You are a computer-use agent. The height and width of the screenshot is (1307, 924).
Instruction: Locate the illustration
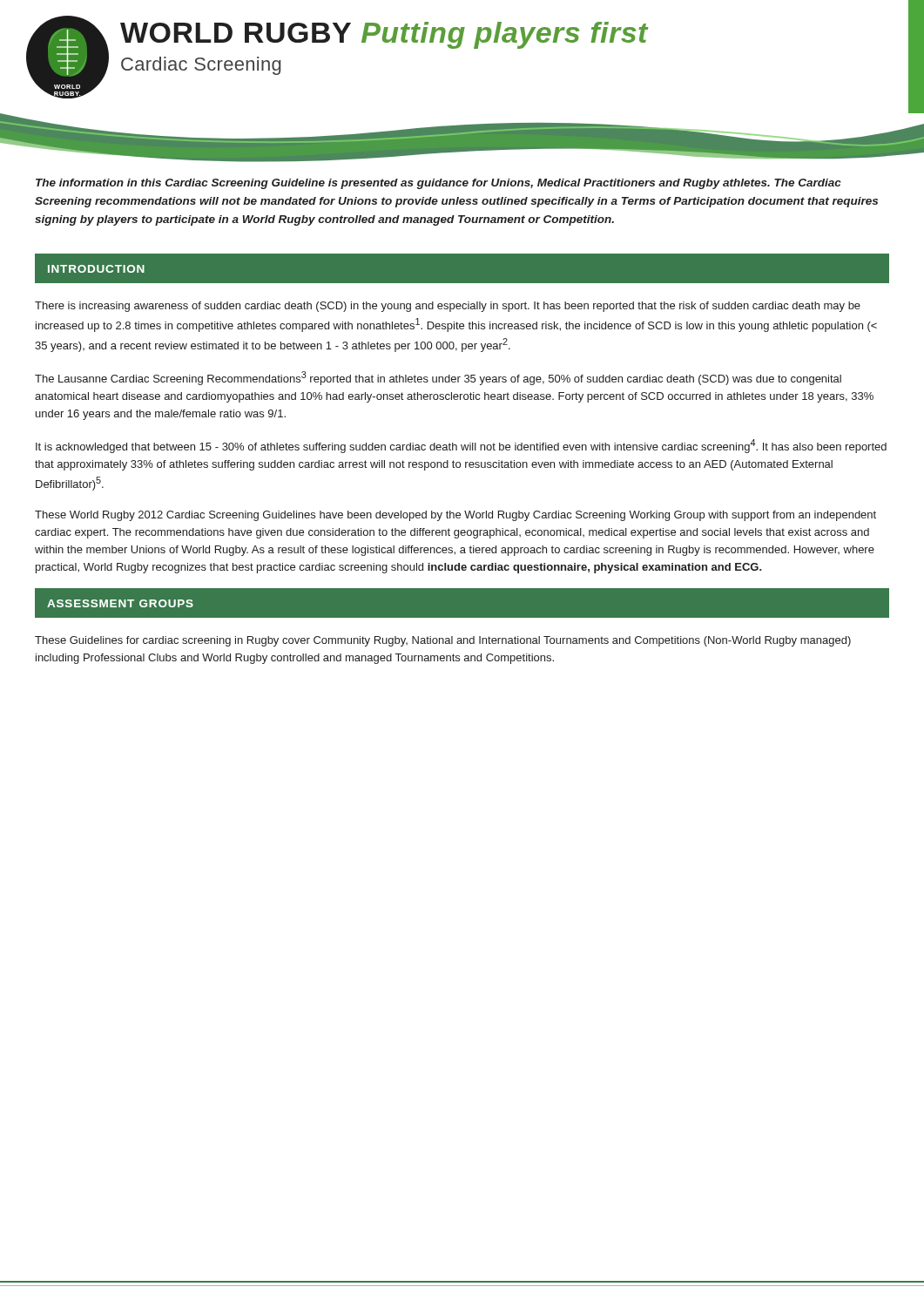tap(462, 134)
